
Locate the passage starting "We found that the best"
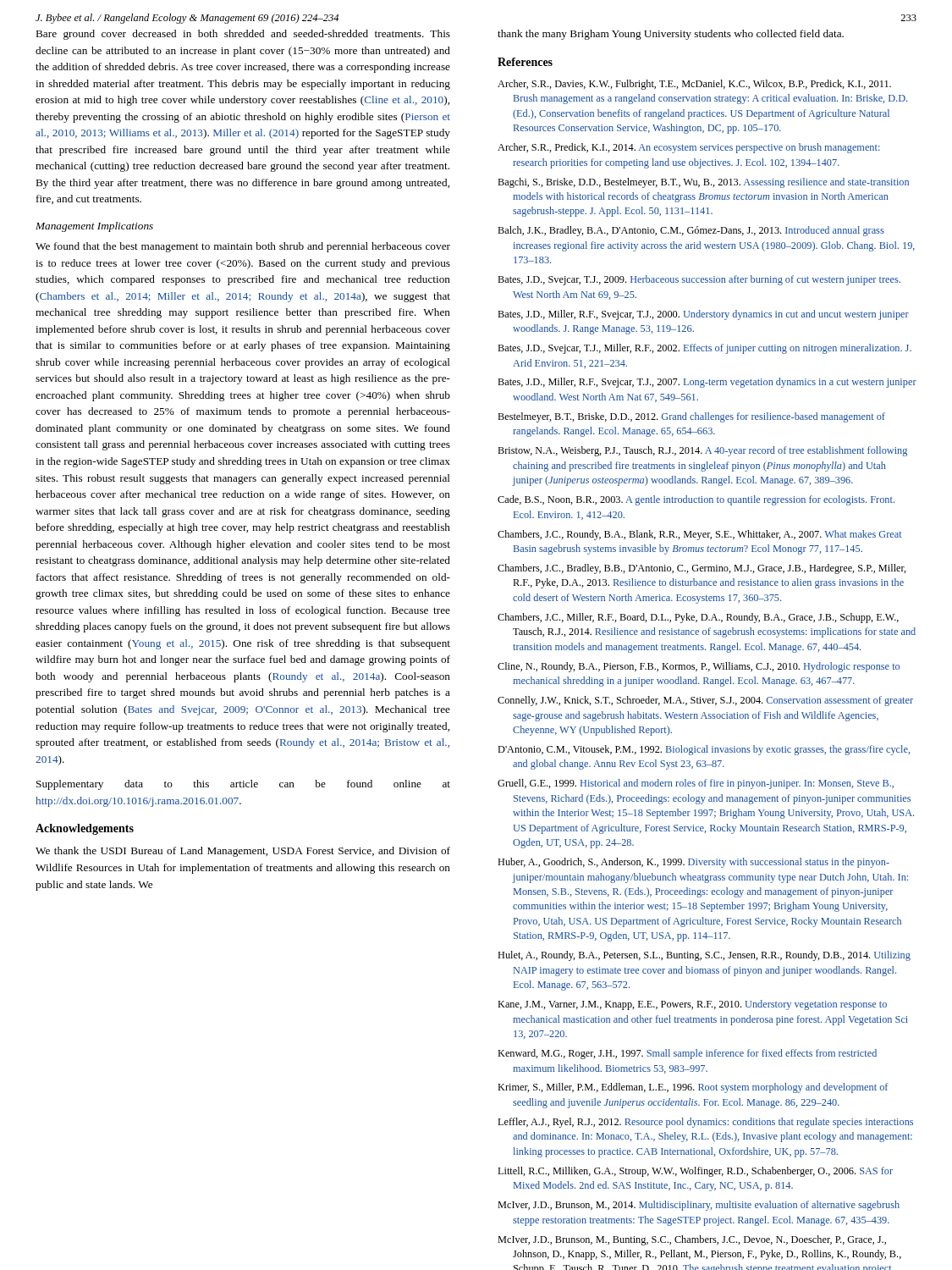tap(243, 502)
